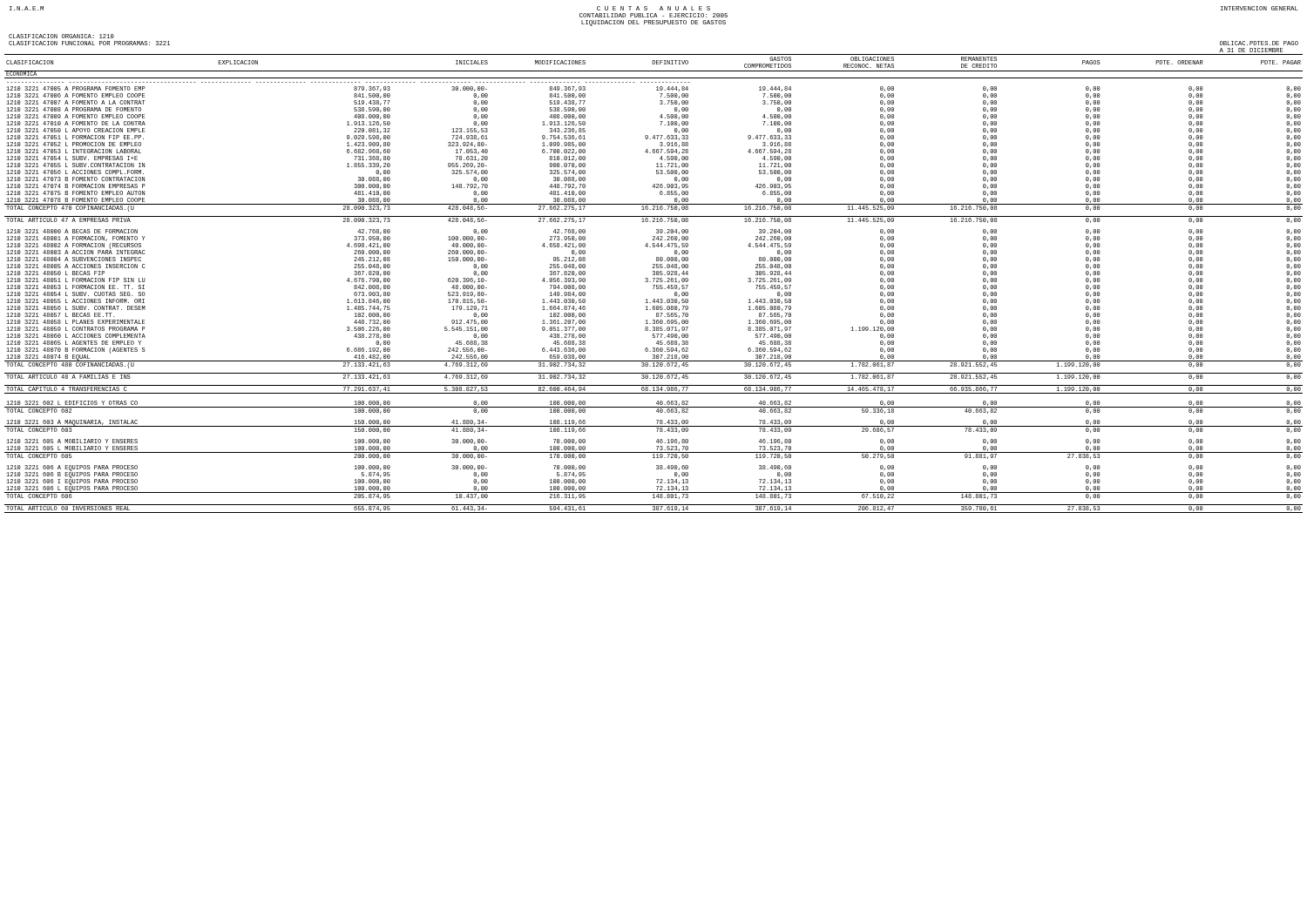Point to the element starting "OBLICAC.PDTES.DE PAGOA 31 DE DICIEMBRE"
This screenshot has width=1307, height=924.
tap(1259, 47)
